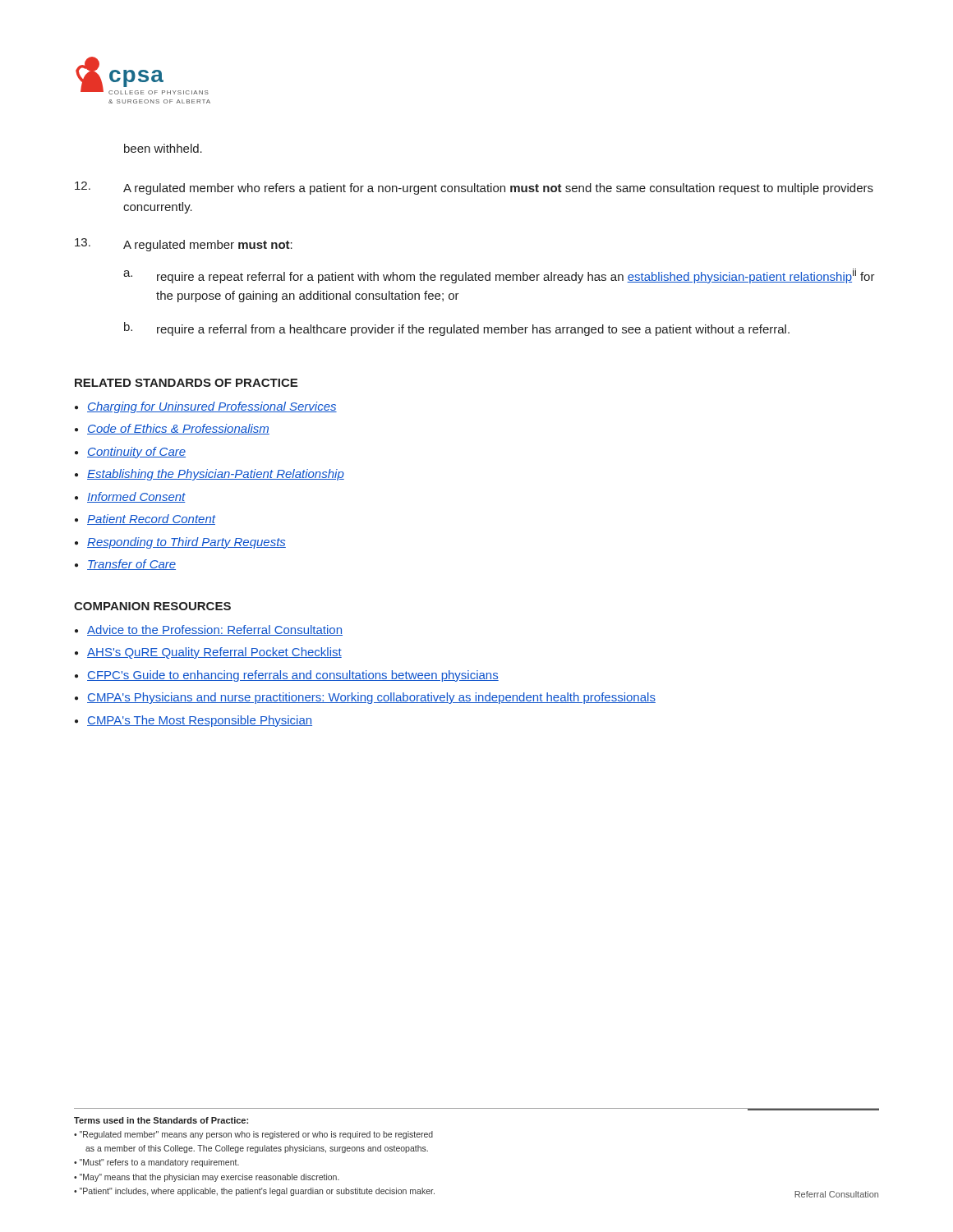Navigate to the element starting "RELATED STANDARDS OF"

(186, 382)
